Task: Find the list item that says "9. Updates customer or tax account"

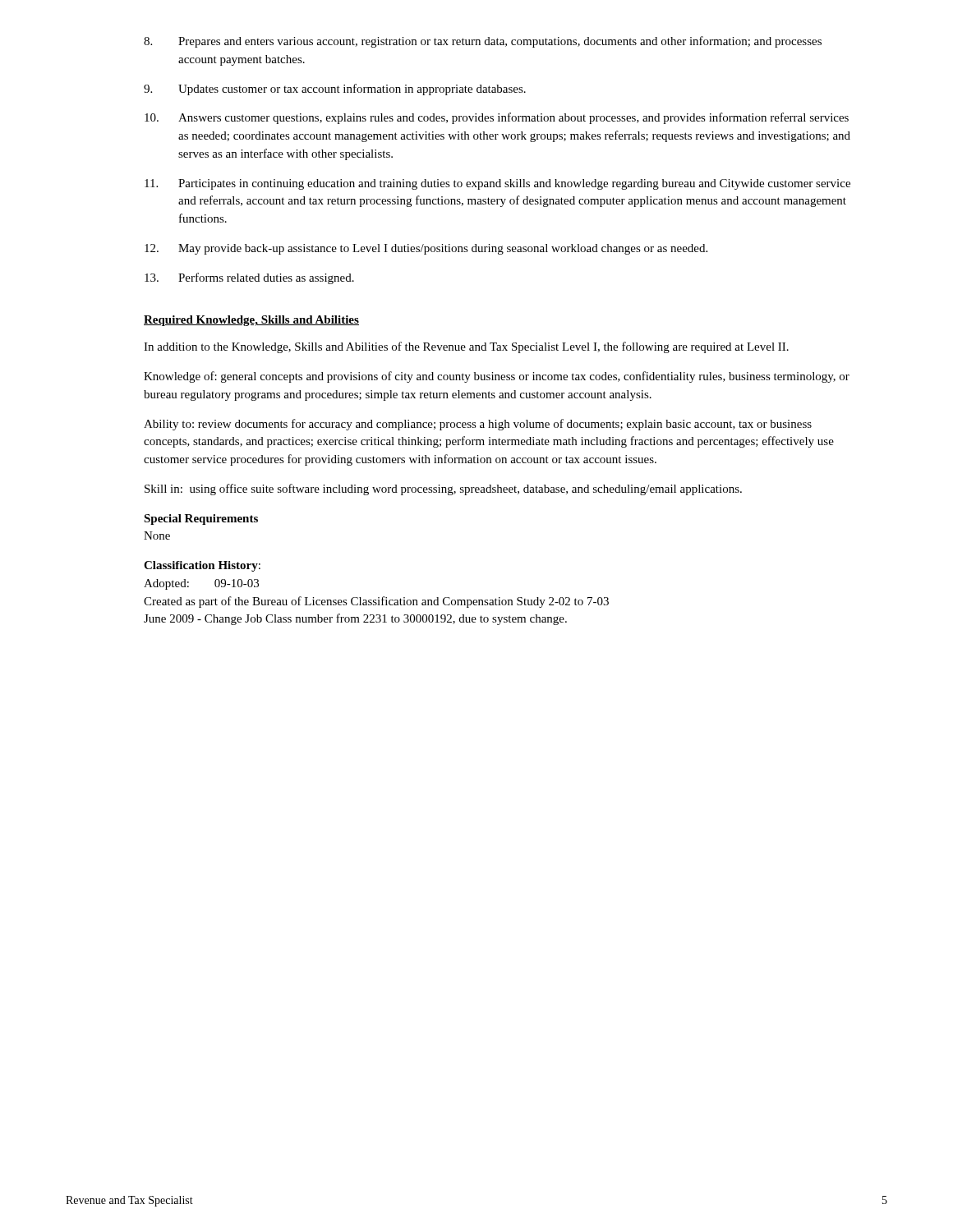Action: pyautogui.click(x=499, y=89)
